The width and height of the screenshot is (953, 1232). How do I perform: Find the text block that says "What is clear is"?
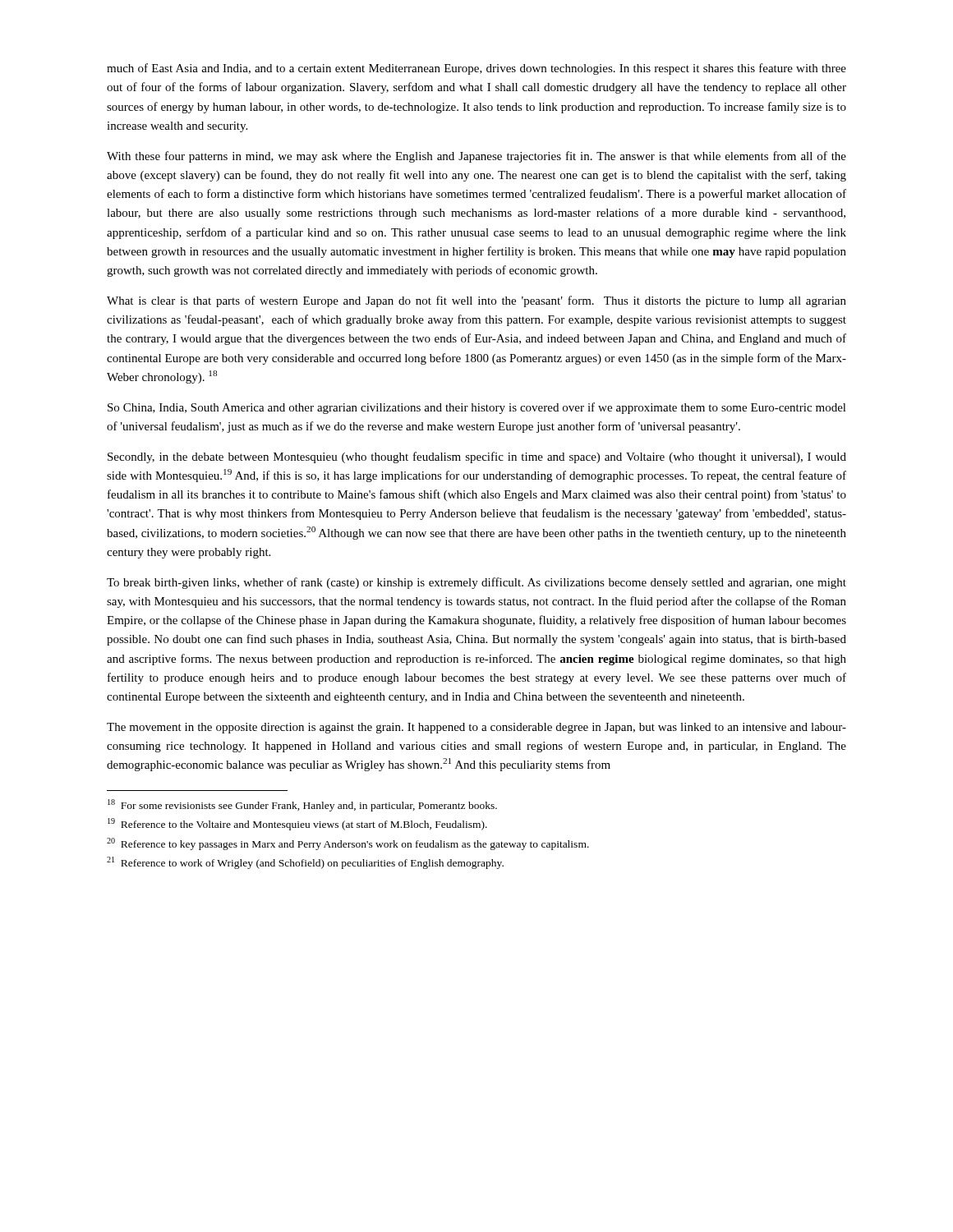pyautogui.click(x=476, y=339)
